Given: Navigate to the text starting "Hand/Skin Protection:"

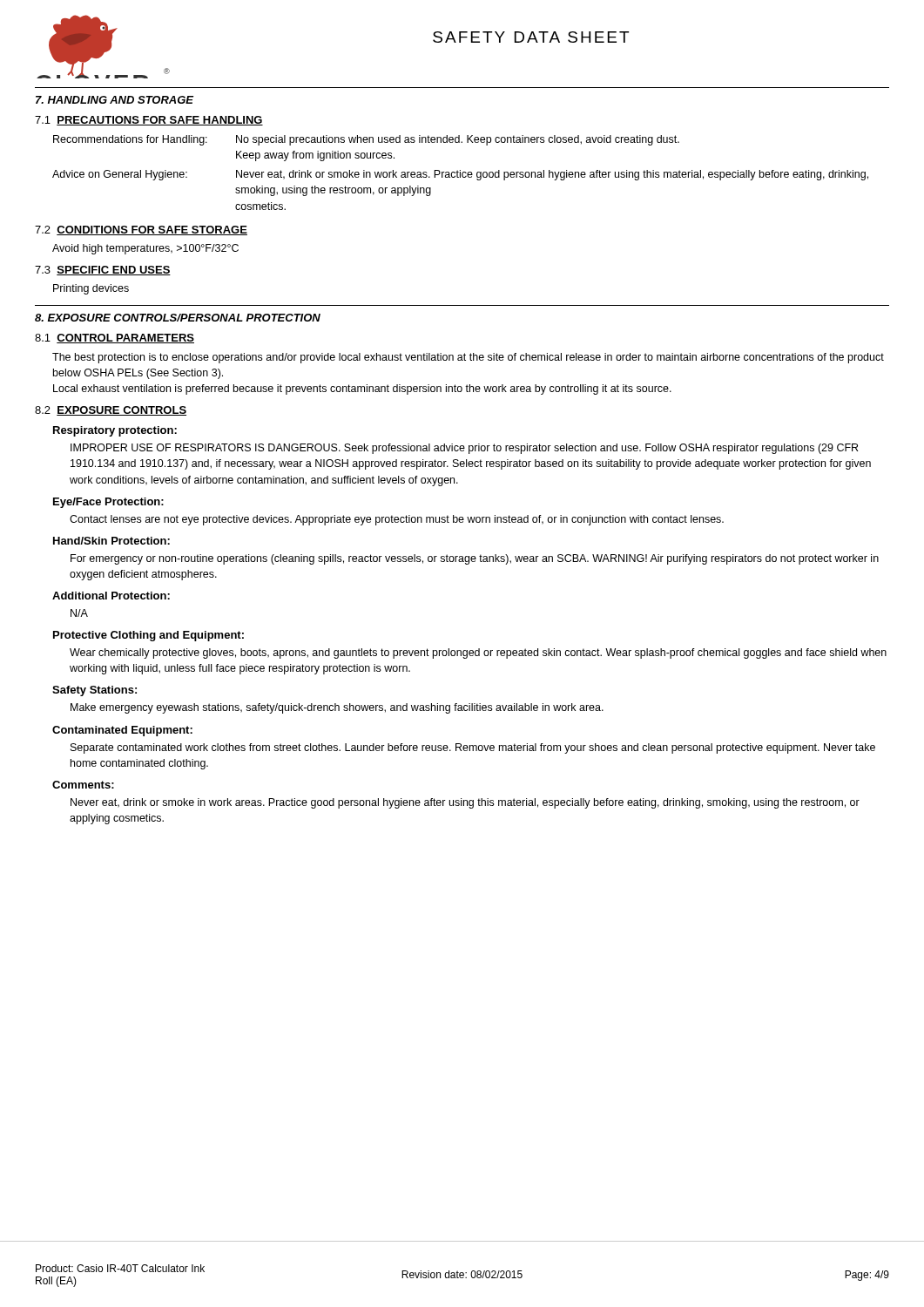Looking at the screenshot, I should click(x=111, y=541).
